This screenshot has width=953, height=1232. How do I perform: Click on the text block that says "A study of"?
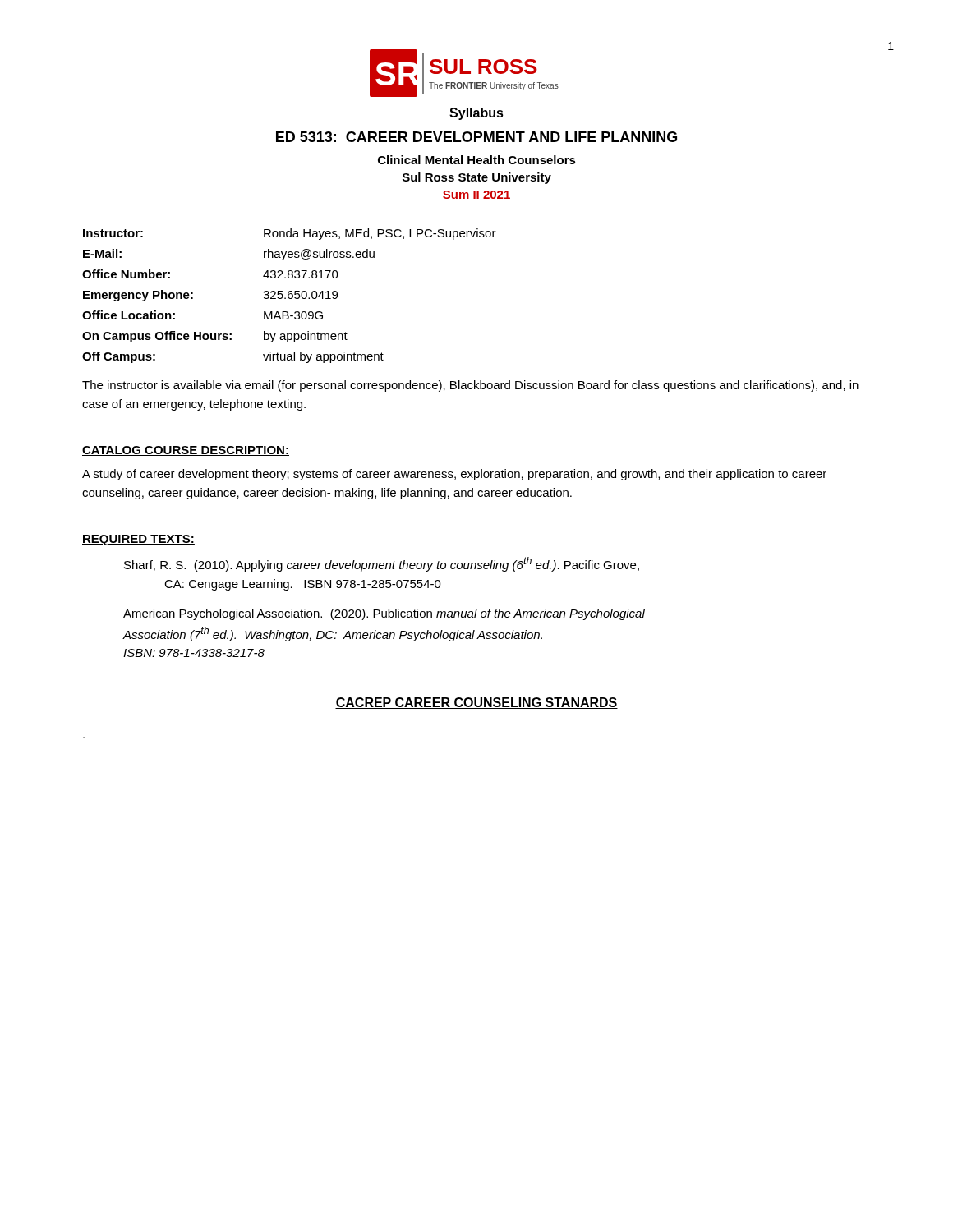click(x=454, y=483)
